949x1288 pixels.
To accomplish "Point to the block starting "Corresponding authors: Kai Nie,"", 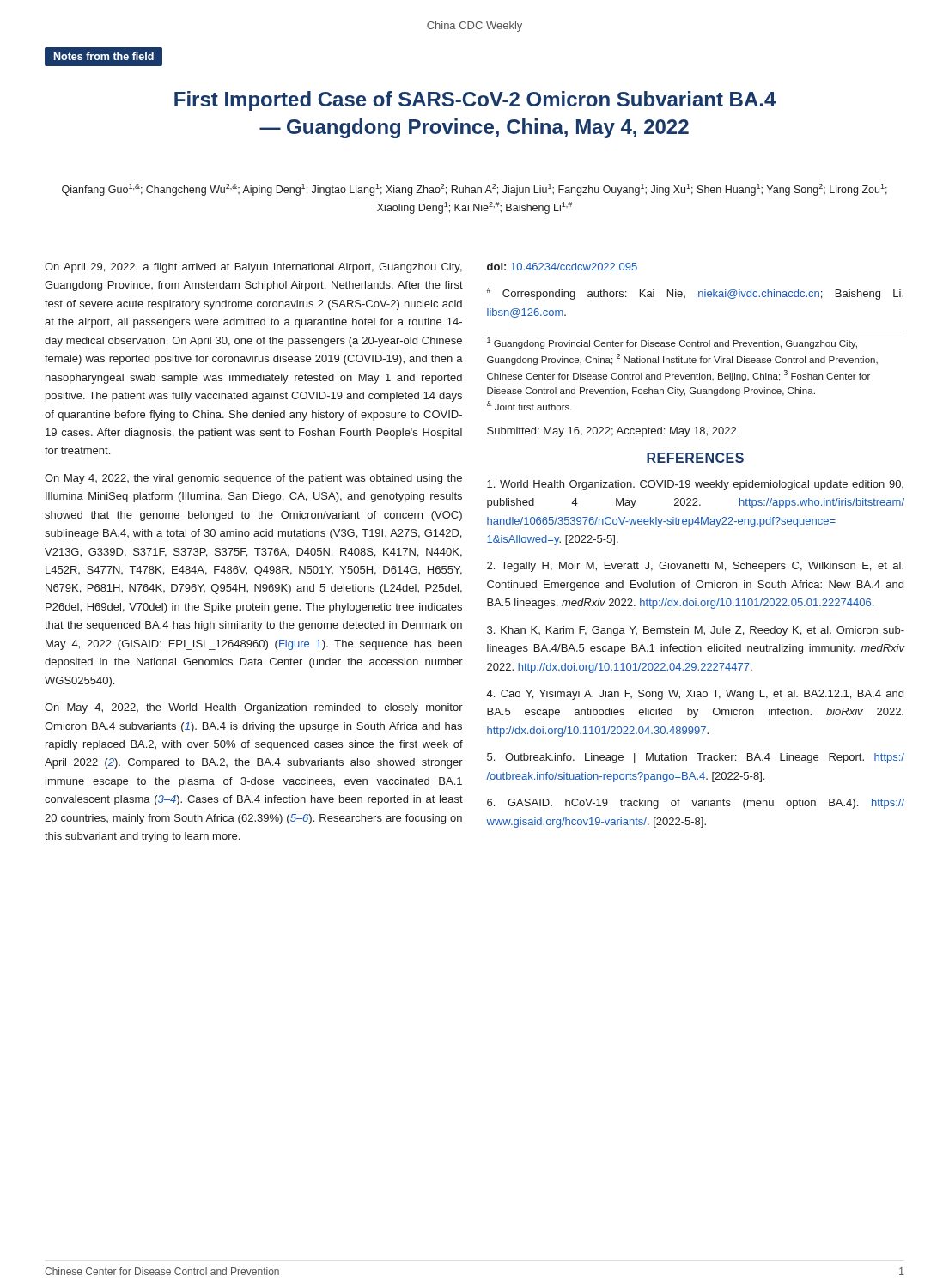I will point(695,303).
